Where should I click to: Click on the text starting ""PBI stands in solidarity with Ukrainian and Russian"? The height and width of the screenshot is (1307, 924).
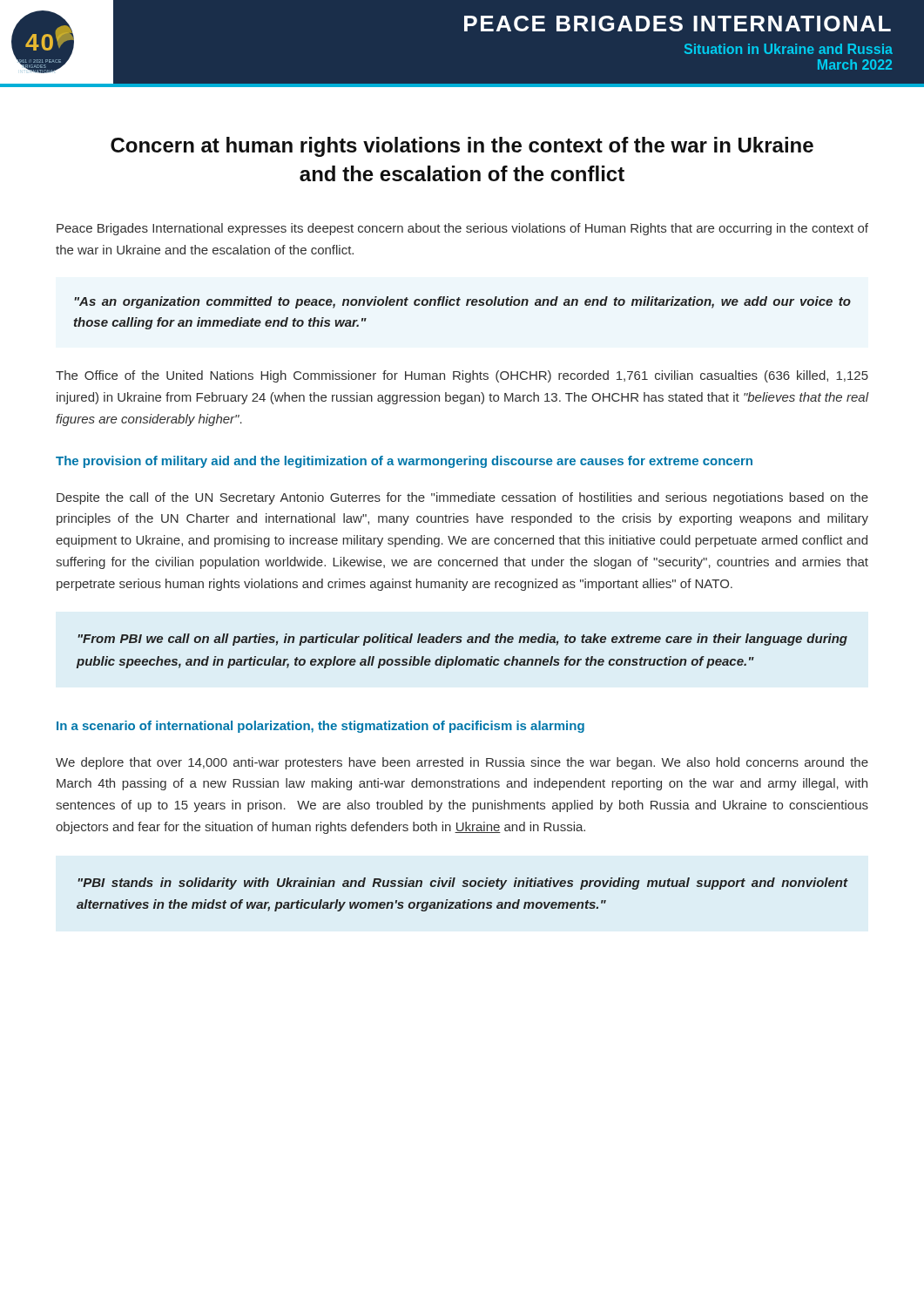tap(462, 893)
